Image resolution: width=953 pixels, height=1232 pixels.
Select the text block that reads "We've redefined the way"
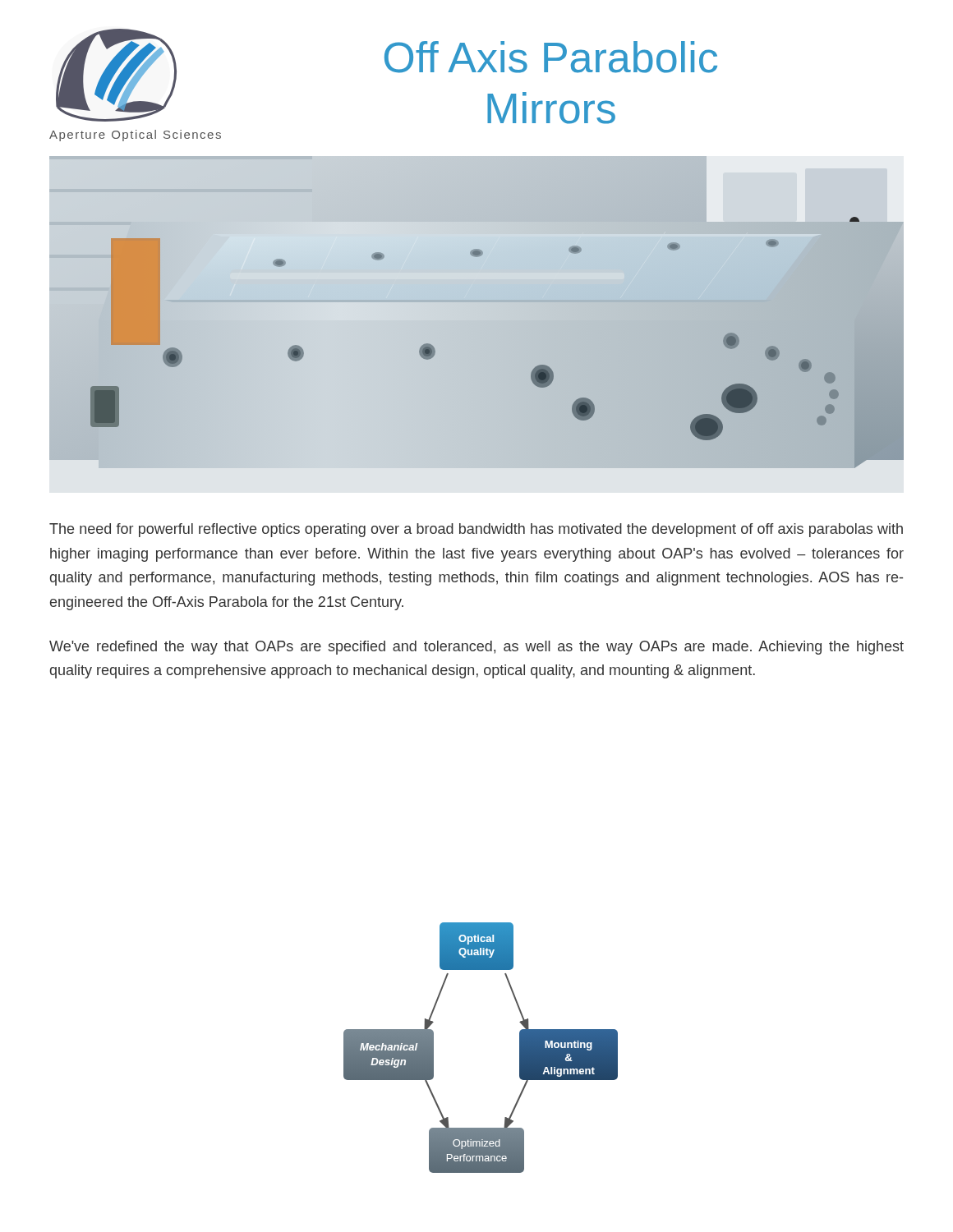click(x=476, y=659)
